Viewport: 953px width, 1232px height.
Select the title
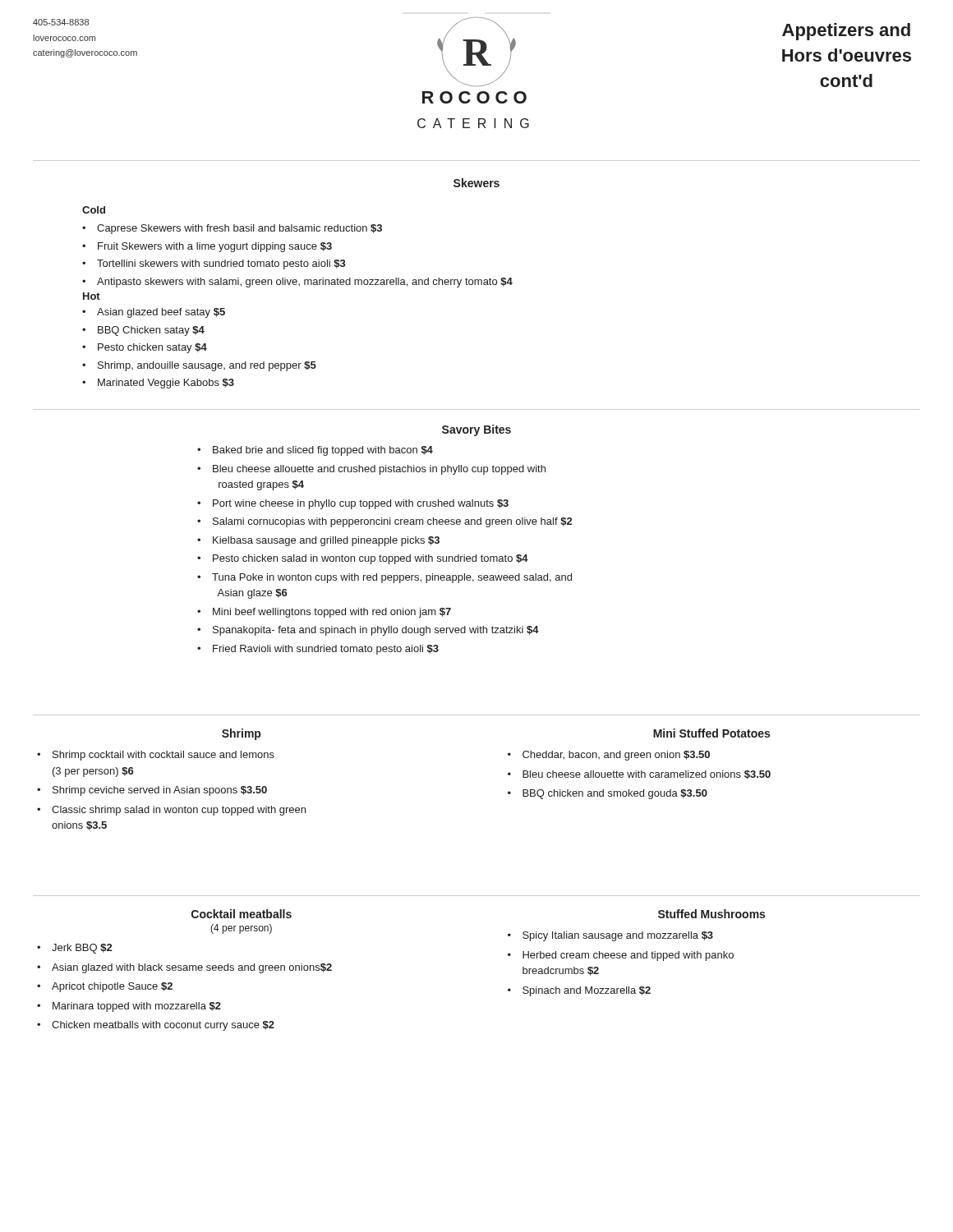click(847, 55)
